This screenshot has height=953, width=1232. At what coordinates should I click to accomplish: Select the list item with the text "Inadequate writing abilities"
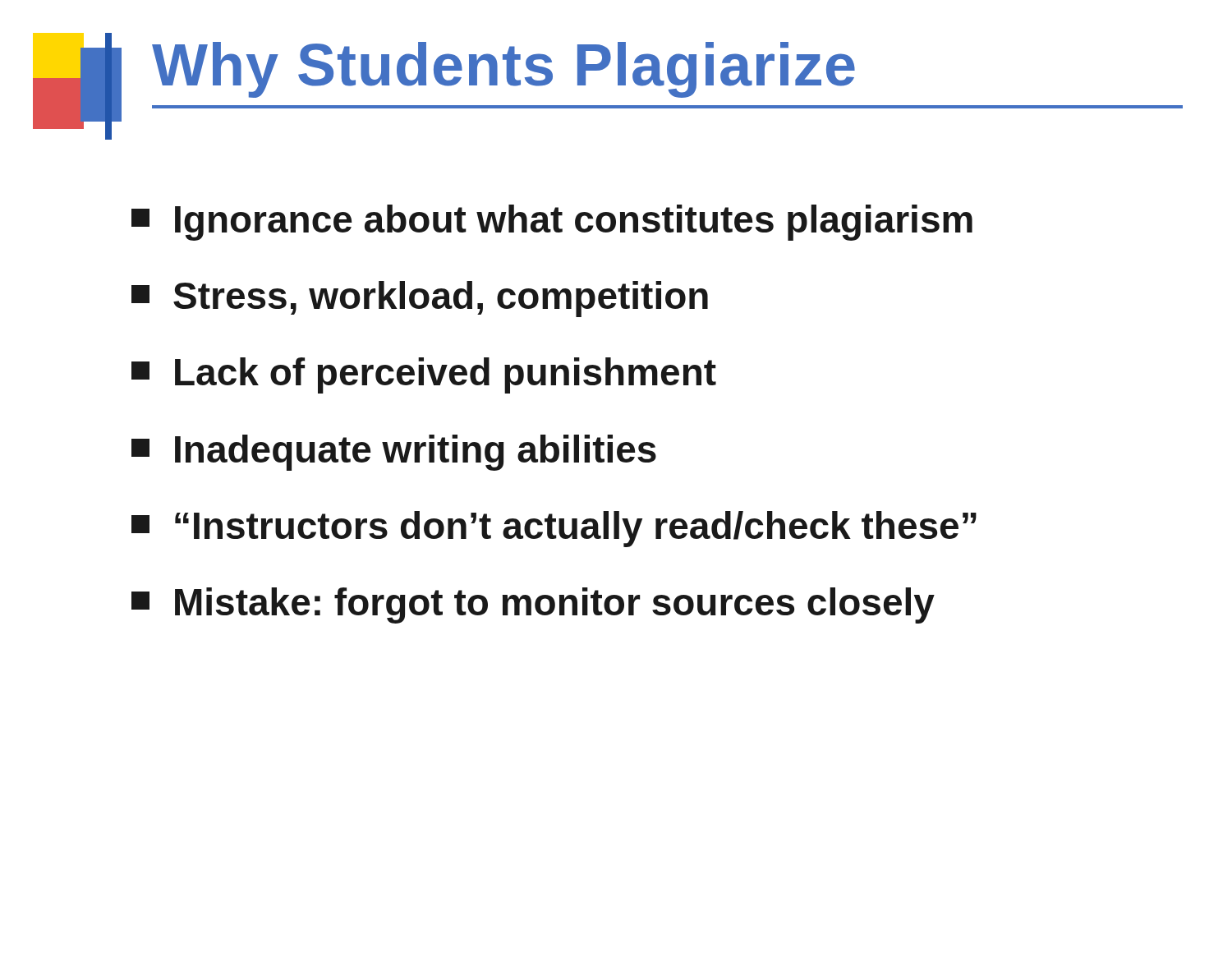[394, 450]
